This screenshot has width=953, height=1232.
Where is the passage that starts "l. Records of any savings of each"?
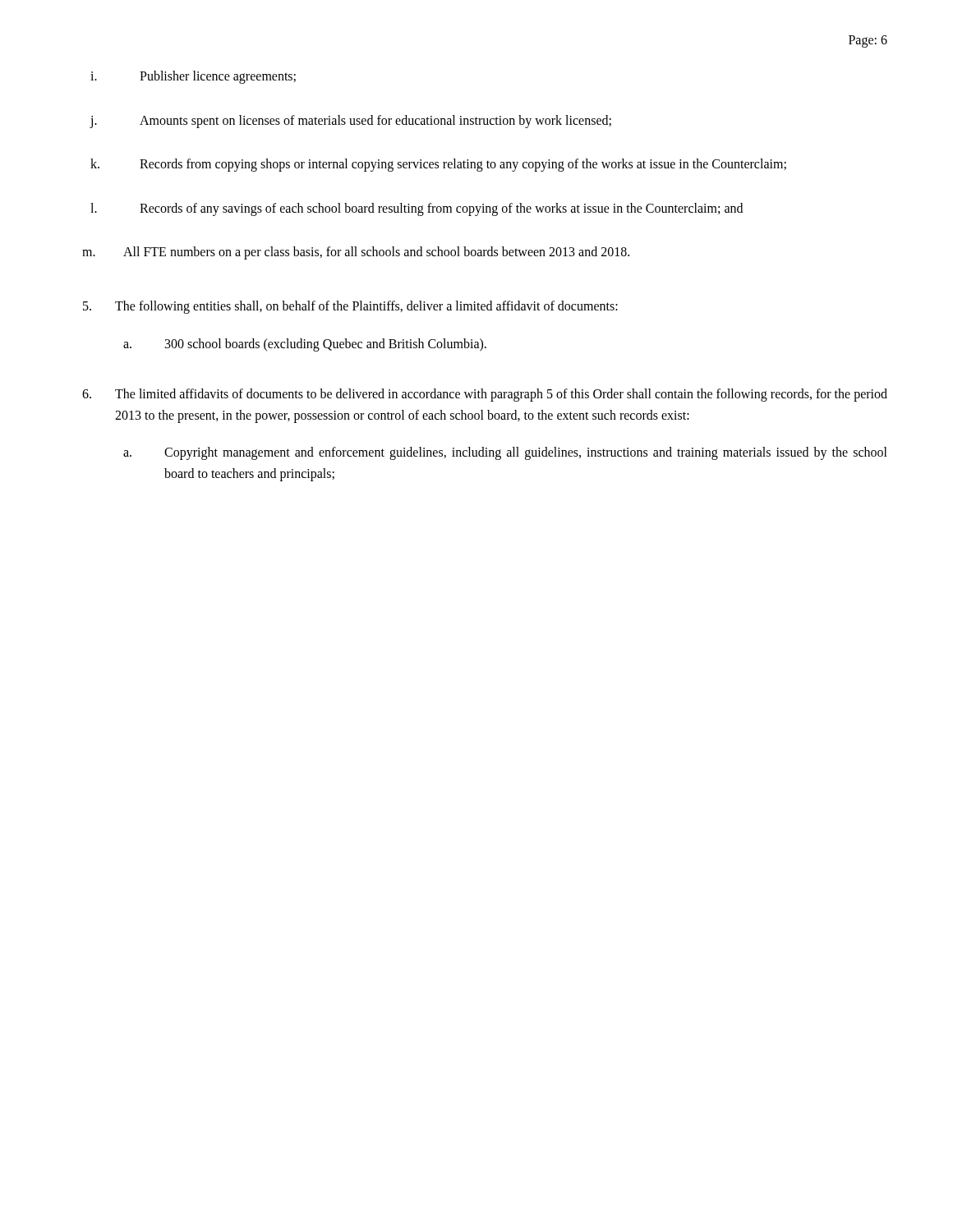485,208
